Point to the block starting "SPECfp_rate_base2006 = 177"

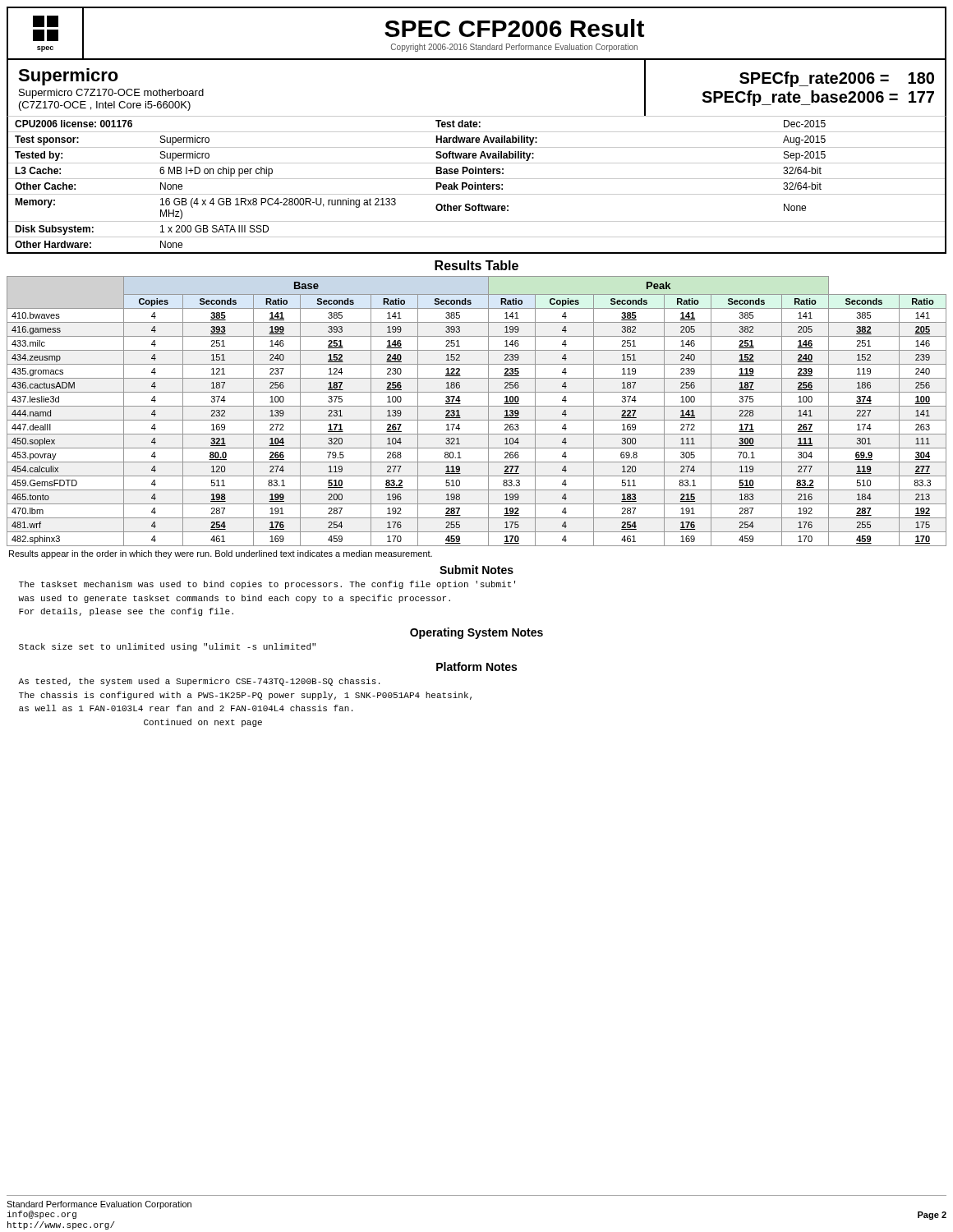pos(818,97)
